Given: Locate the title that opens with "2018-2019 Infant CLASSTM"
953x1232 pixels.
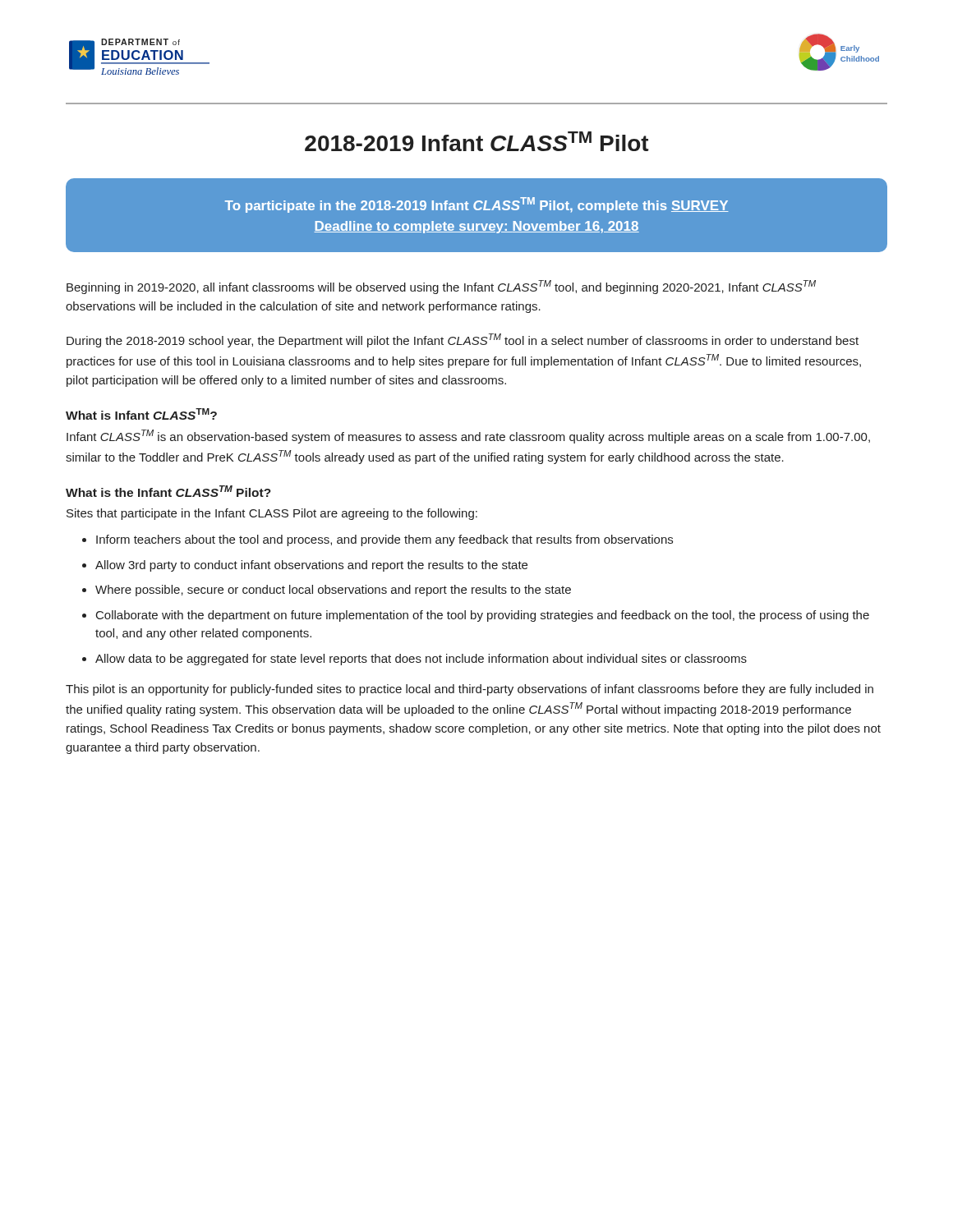Looking at the screenshot, I should pos(476,142).
